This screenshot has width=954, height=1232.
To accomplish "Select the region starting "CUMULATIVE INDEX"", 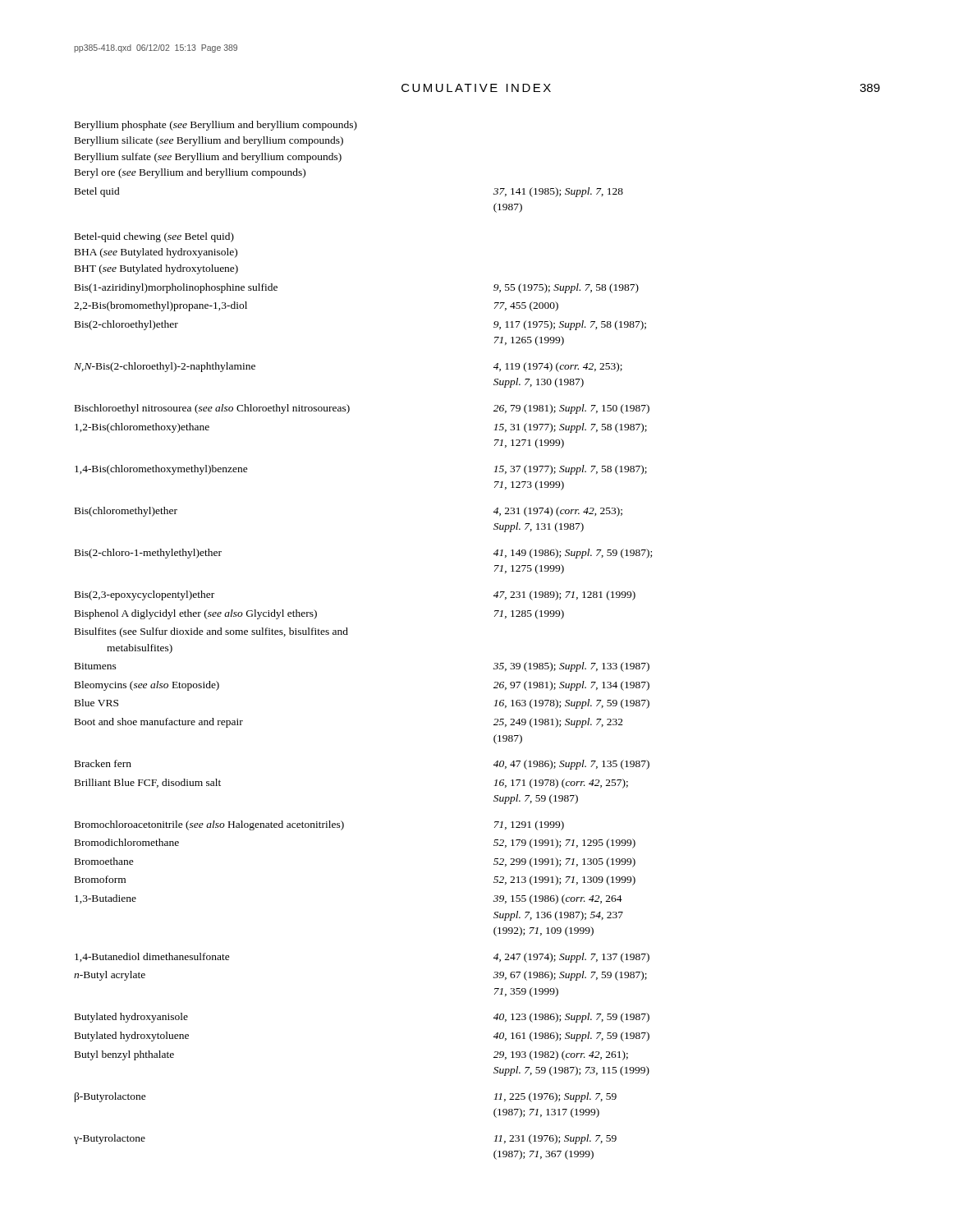I will coord(477,87).
